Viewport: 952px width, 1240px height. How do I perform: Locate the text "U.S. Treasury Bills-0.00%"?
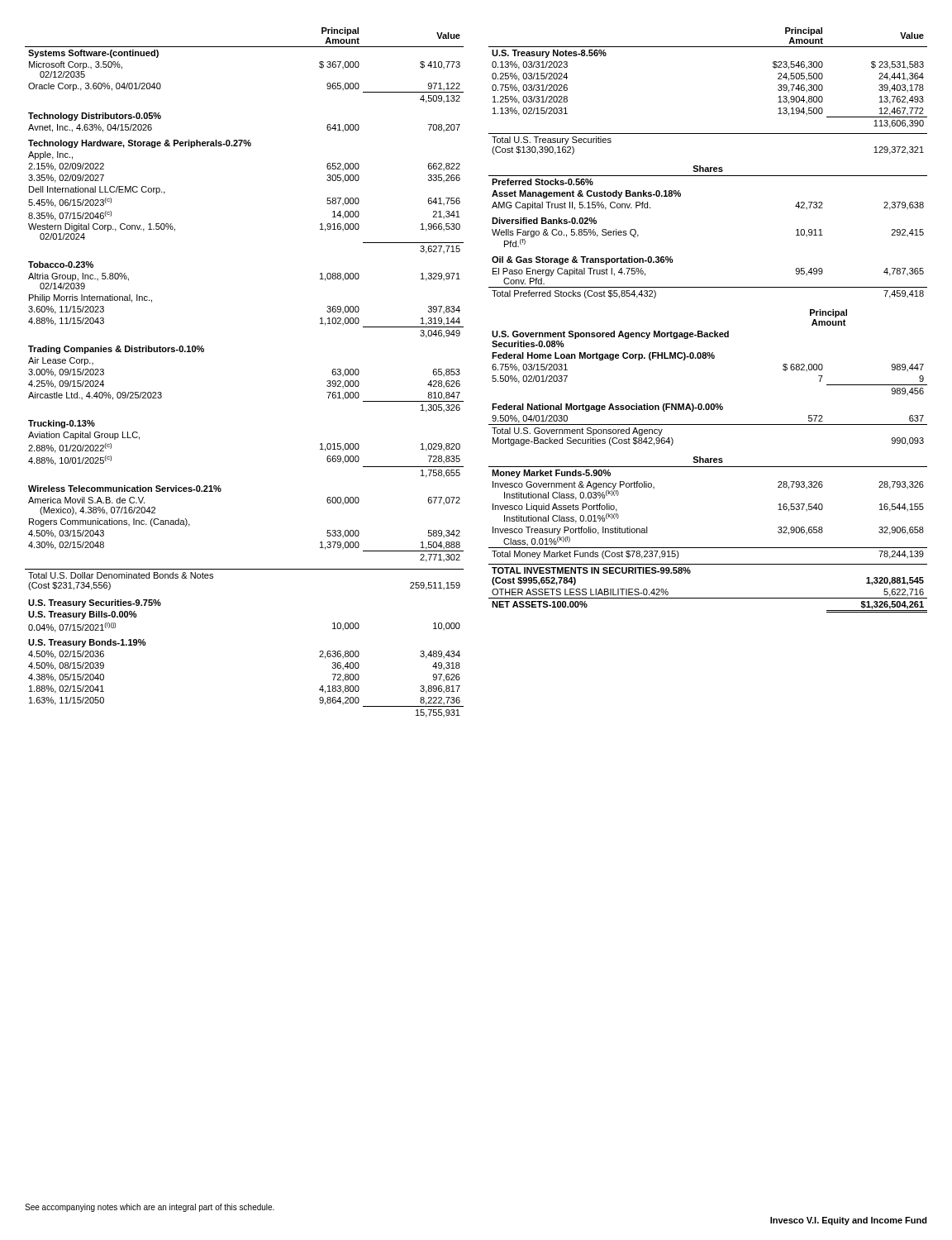82,614
